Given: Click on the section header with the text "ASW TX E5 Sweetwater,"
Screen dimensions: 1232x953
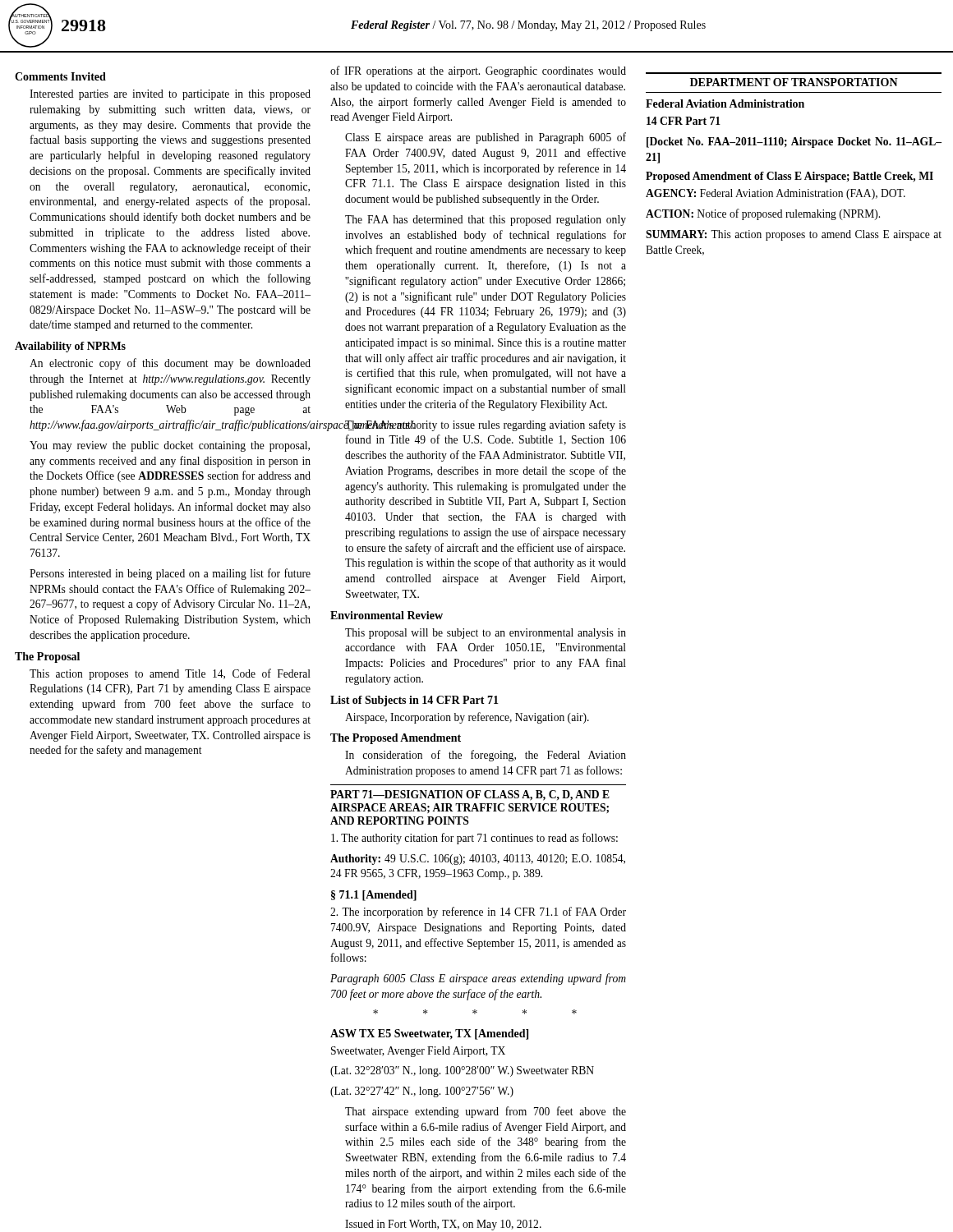Looking at the screenshot, I should pyautogui.click(x=478, y=1034).
